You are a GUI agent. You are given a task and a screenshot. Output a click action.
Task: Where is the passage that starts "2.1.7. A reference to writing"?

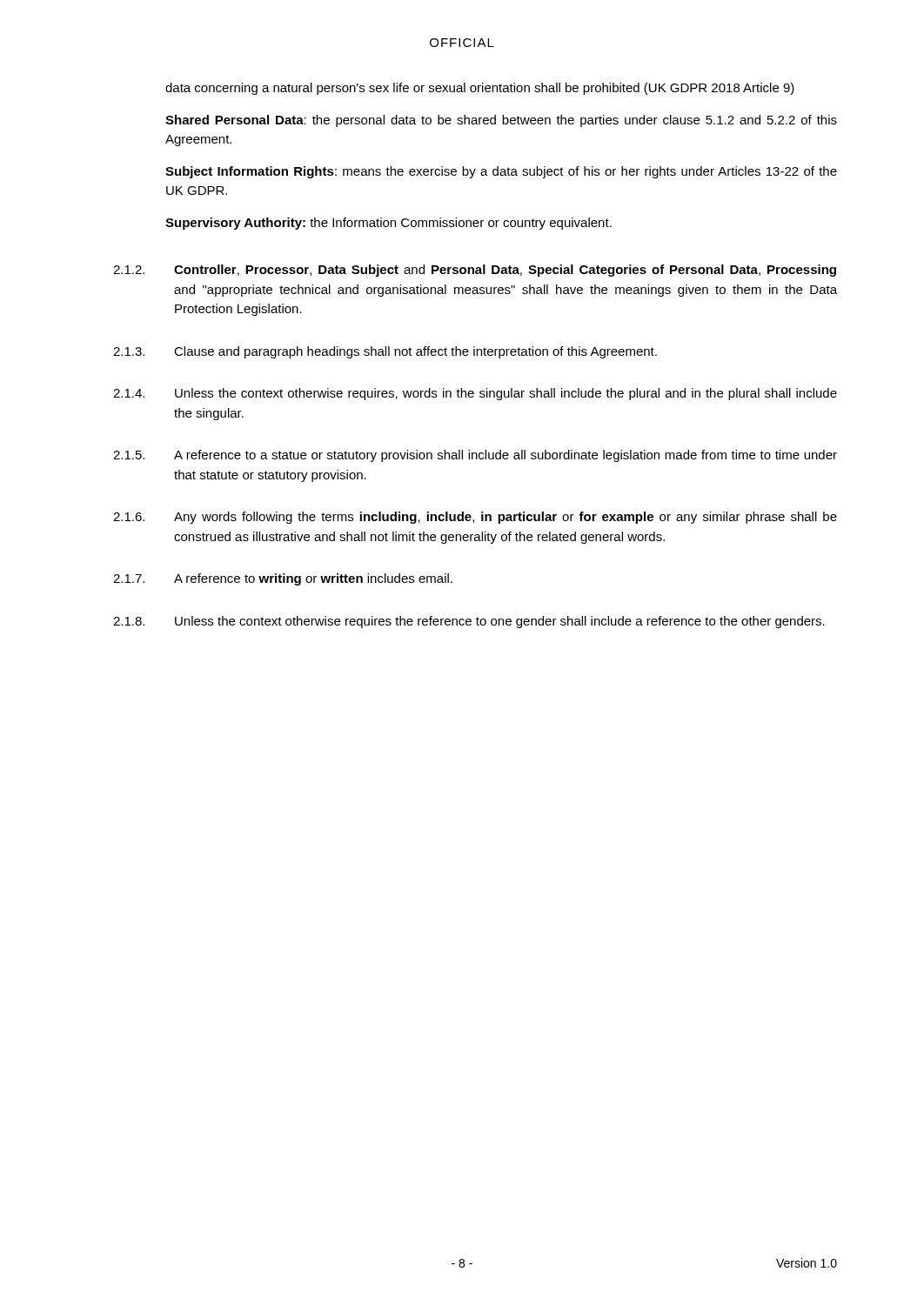point(283,579)
